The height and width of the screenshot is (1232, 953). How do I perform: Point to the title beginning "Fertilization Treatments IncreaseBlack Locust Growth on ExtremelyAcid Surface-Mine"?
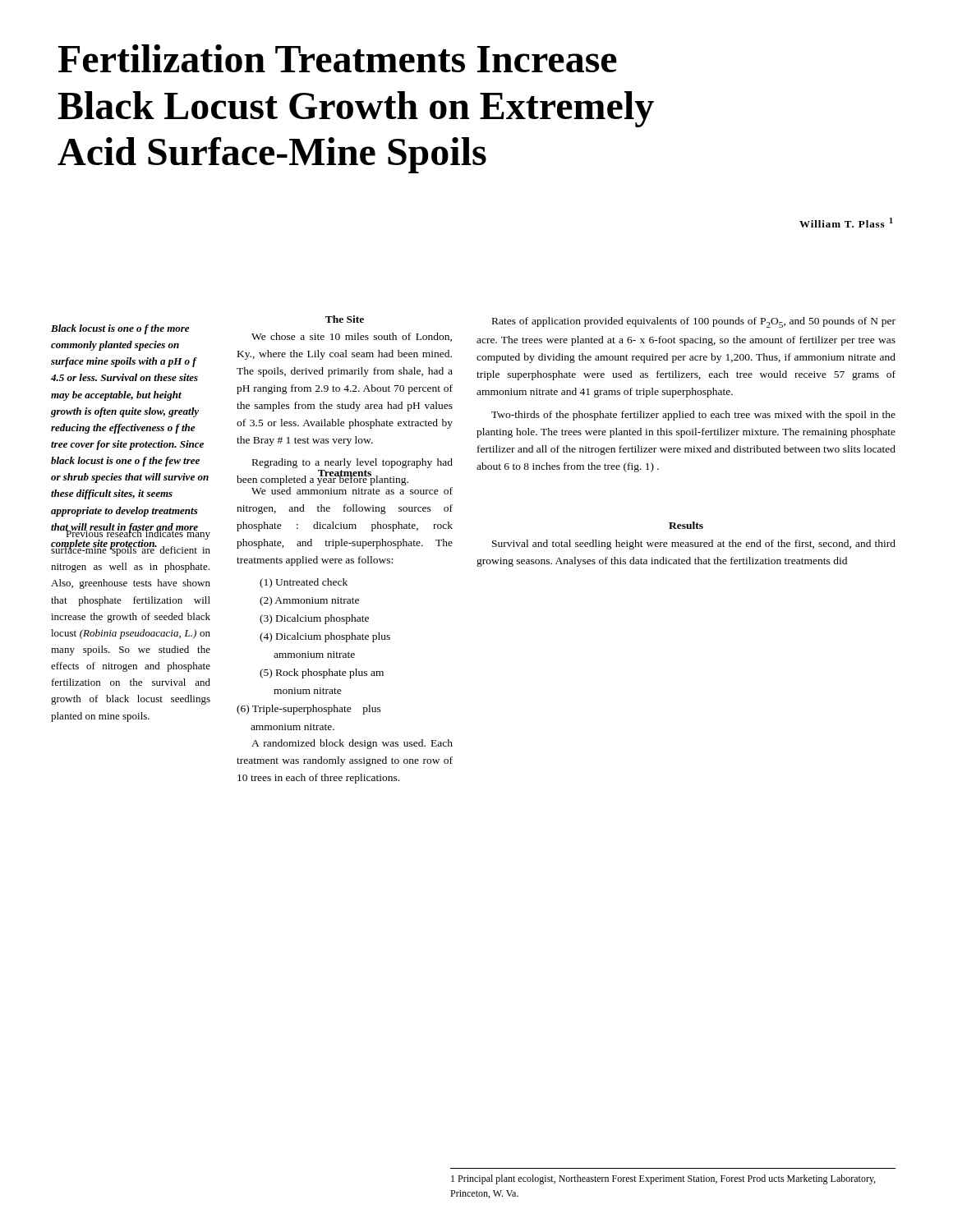pyautogui.click(x=370, y=106)
